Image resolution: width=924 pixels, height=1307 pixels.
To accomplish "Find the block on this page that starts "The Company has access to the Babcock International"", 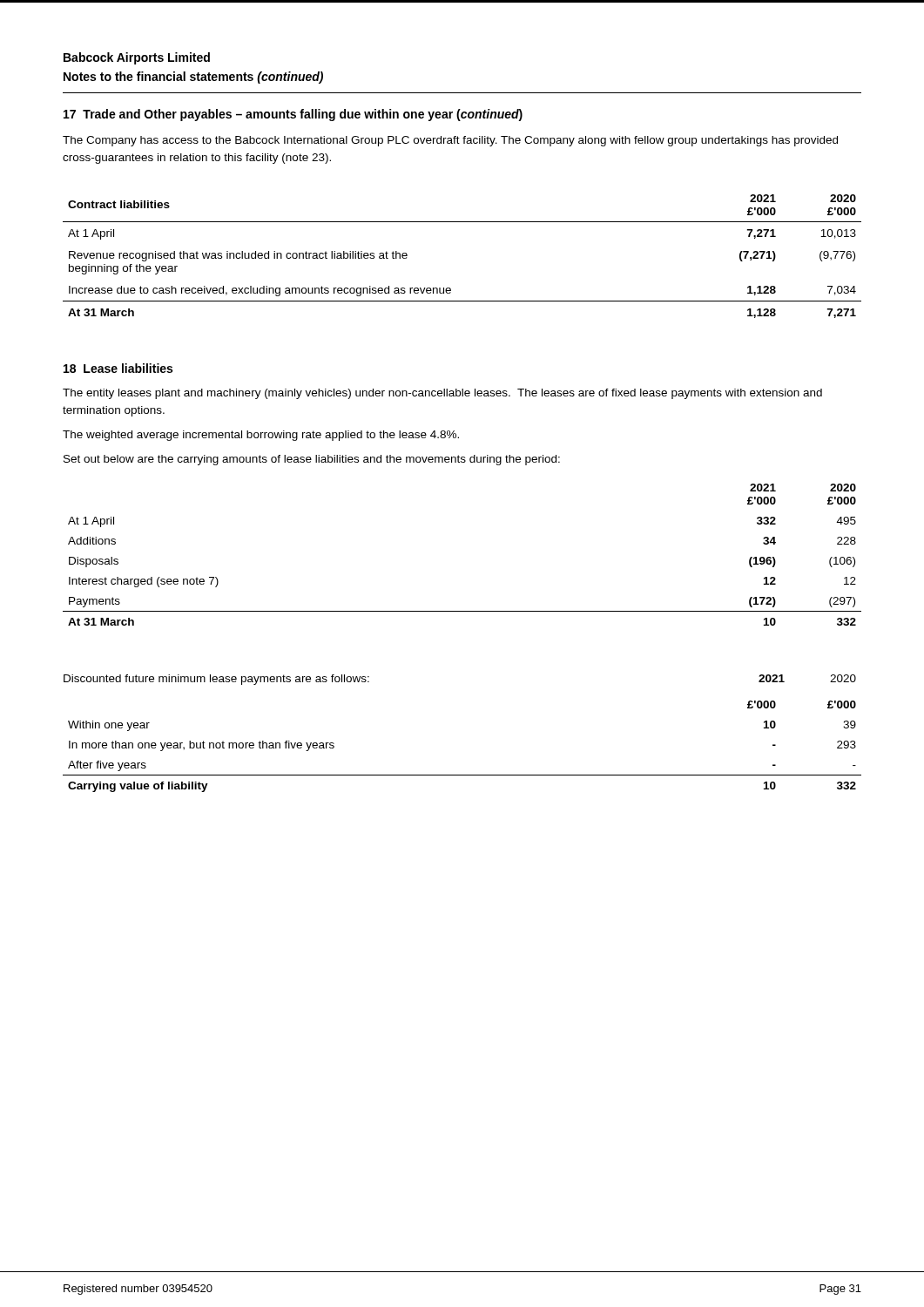I will point(451,149).
